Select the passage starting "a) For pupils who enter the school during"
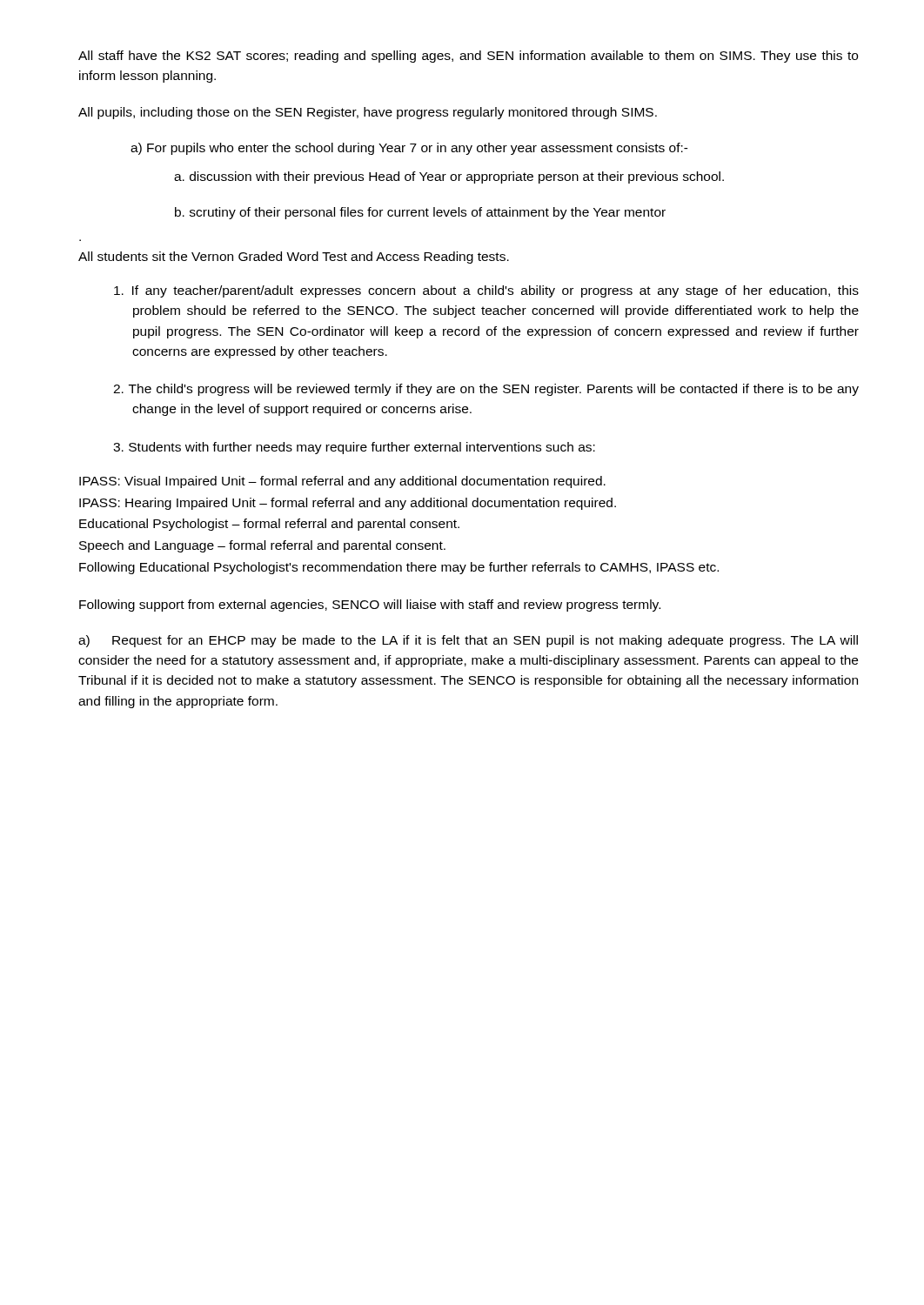The height and width of the screenshot is (1305, 924). (x=495, y=147)
